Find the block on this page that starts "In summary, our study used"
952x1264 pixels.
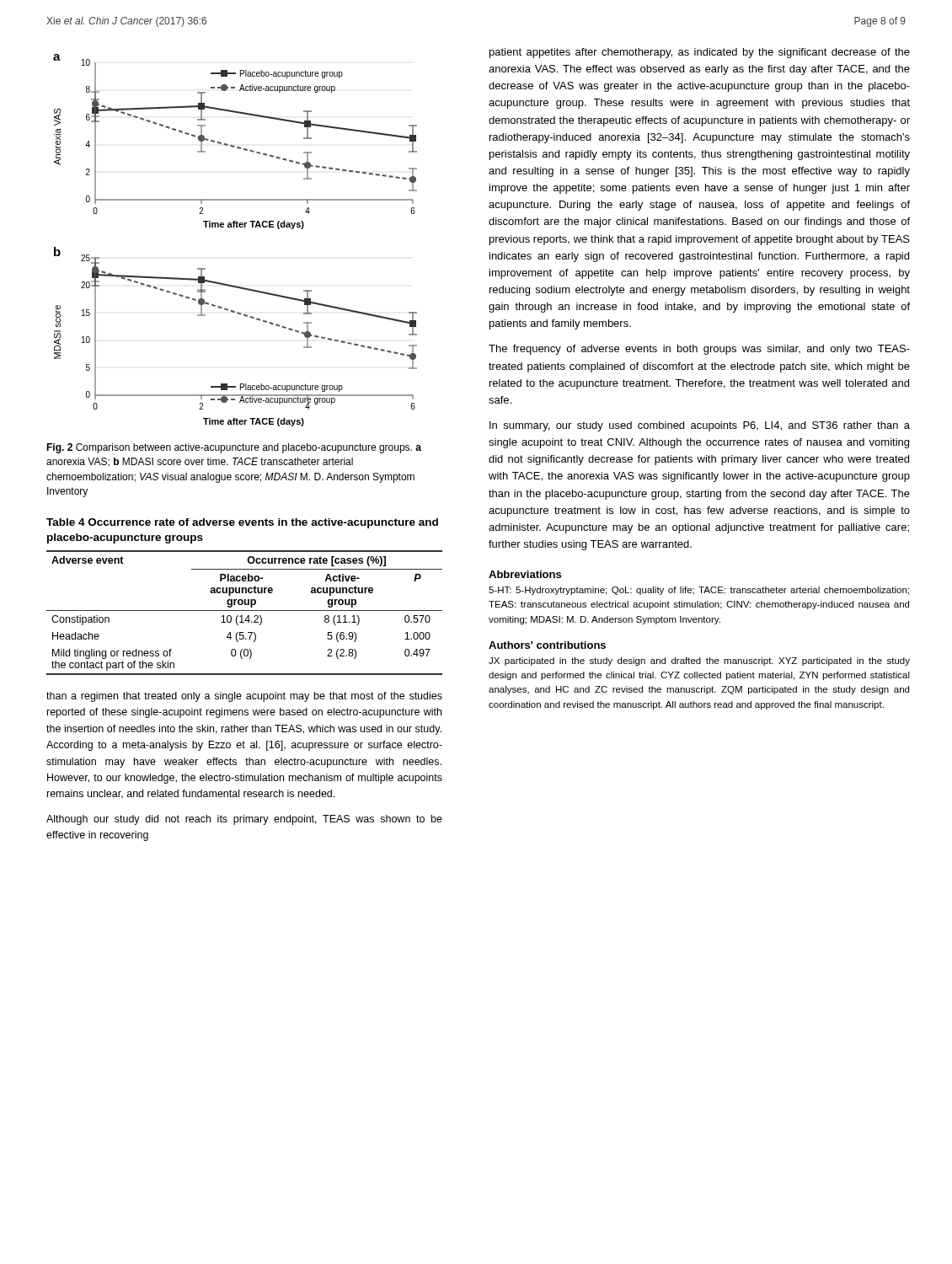[x=699, y=484]
